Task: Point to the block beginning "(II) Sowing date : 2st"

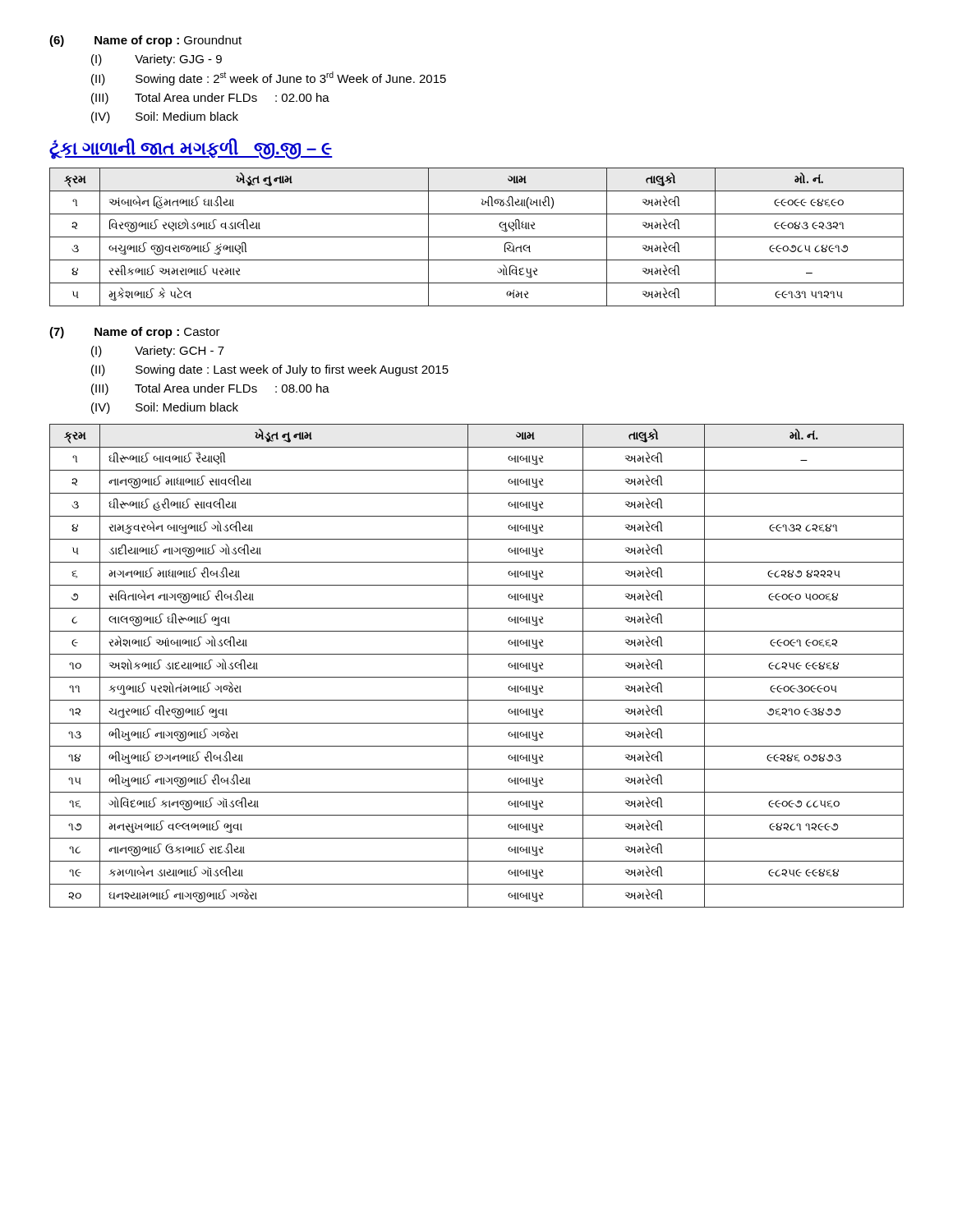Action: [268, 78]
